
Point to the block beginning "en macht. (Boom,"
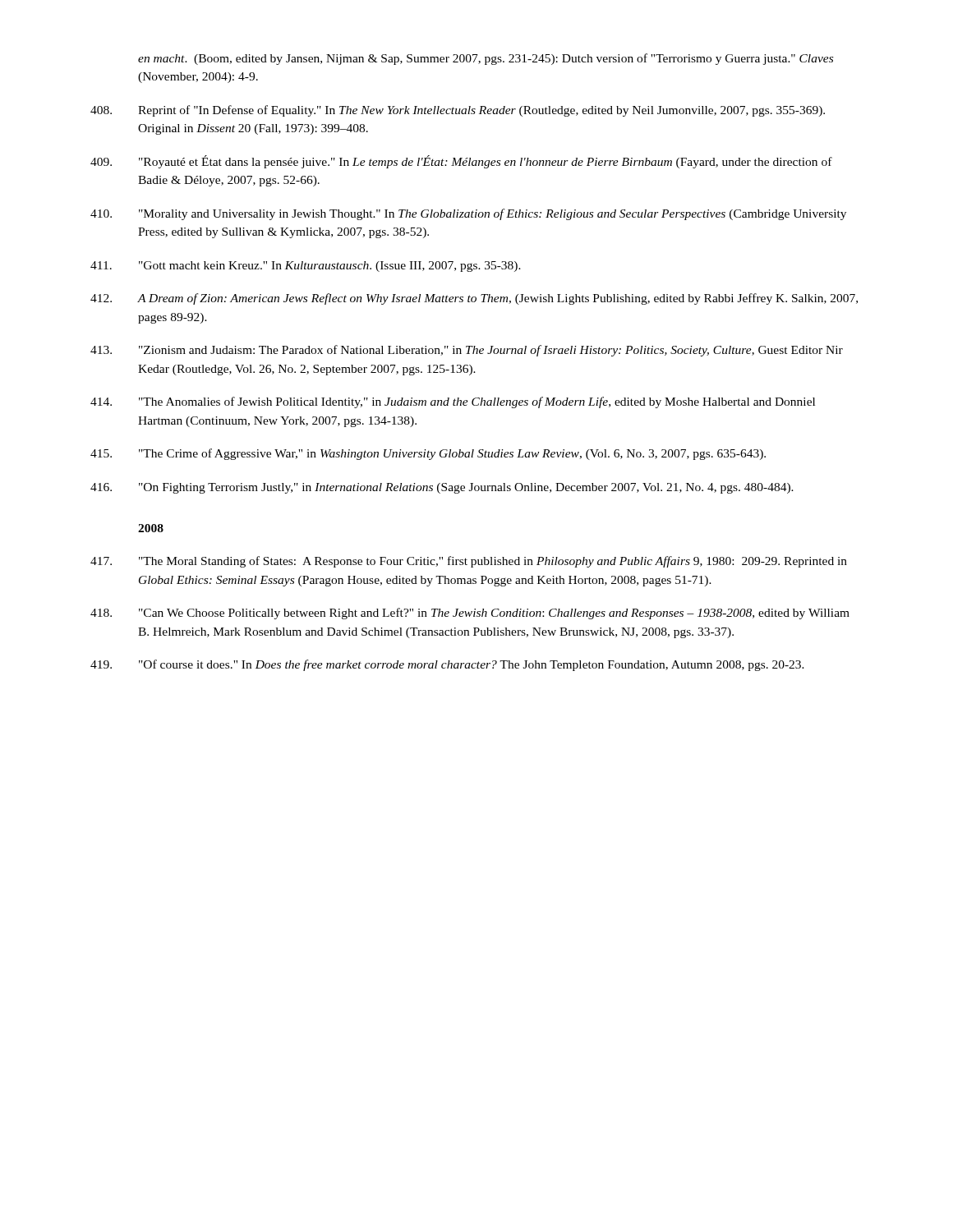point(500,68)
